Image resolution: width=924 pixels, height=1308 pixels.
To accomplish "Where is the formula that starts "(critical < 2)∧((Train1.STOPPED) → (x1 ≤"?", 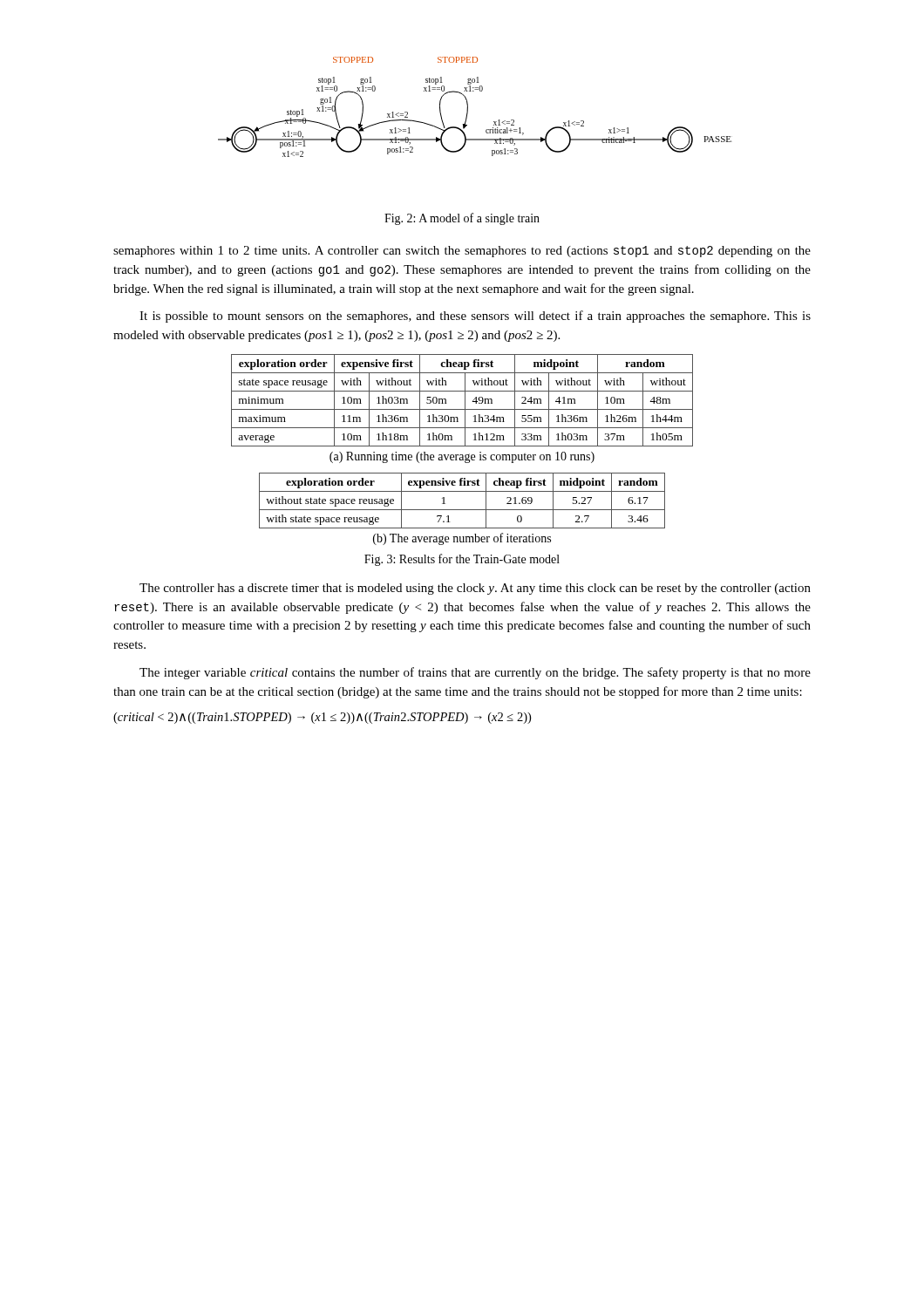I will coord(322,717).
